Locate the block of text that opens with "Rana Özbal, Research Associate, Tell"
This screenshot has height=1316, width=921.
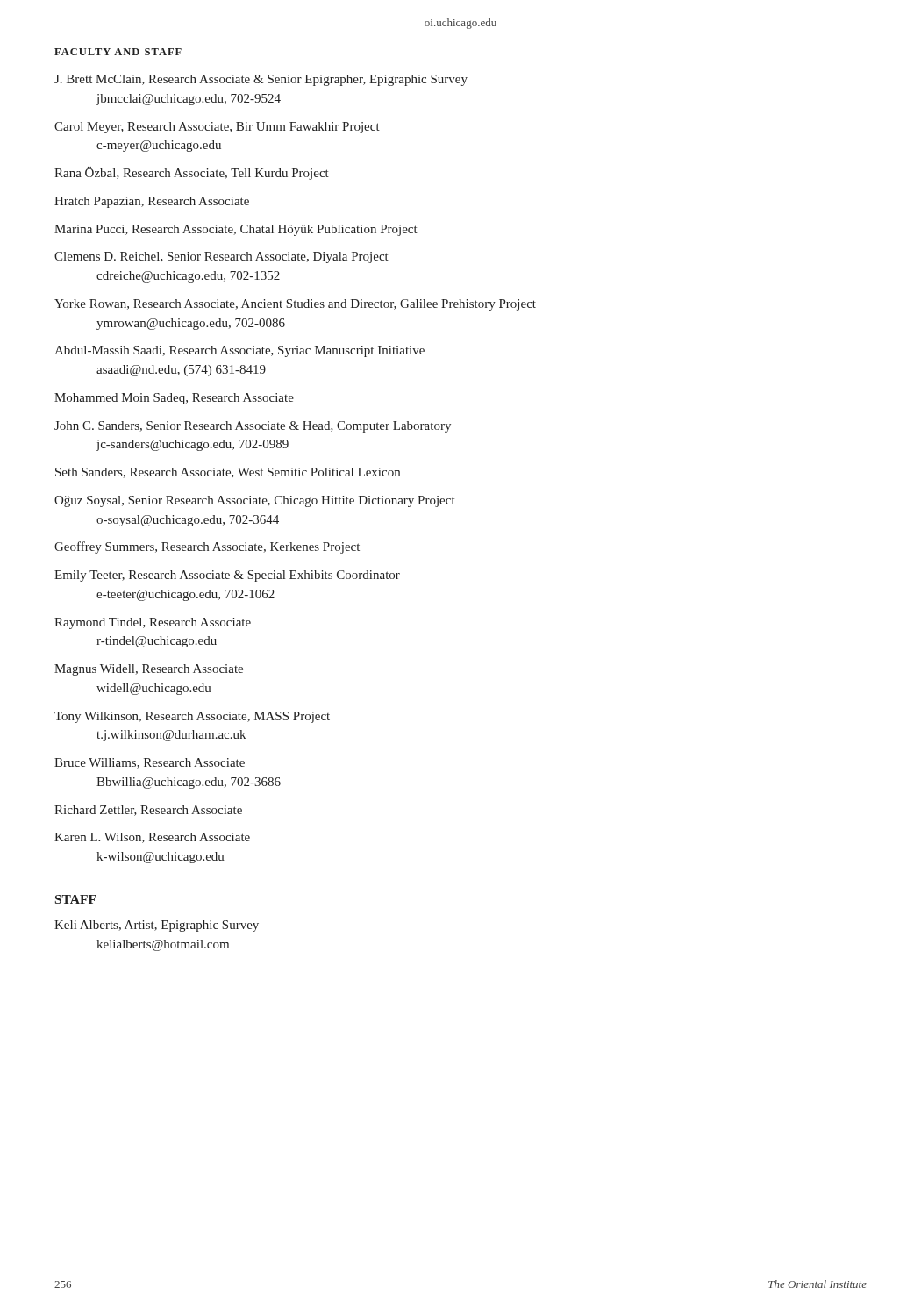pos(192,173)
